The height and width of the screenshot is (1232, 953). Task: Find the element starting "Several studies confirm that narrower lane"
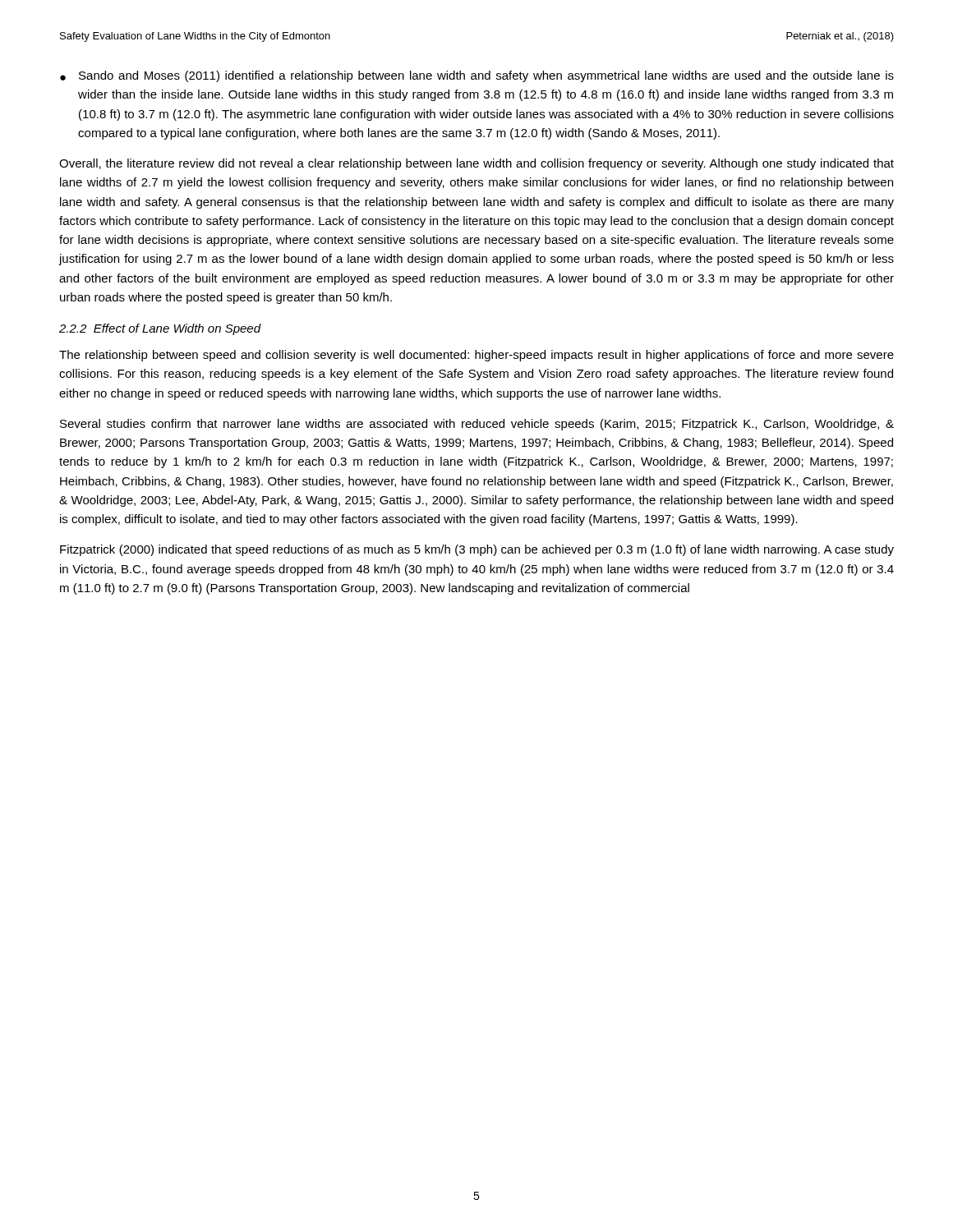point(476,471)
